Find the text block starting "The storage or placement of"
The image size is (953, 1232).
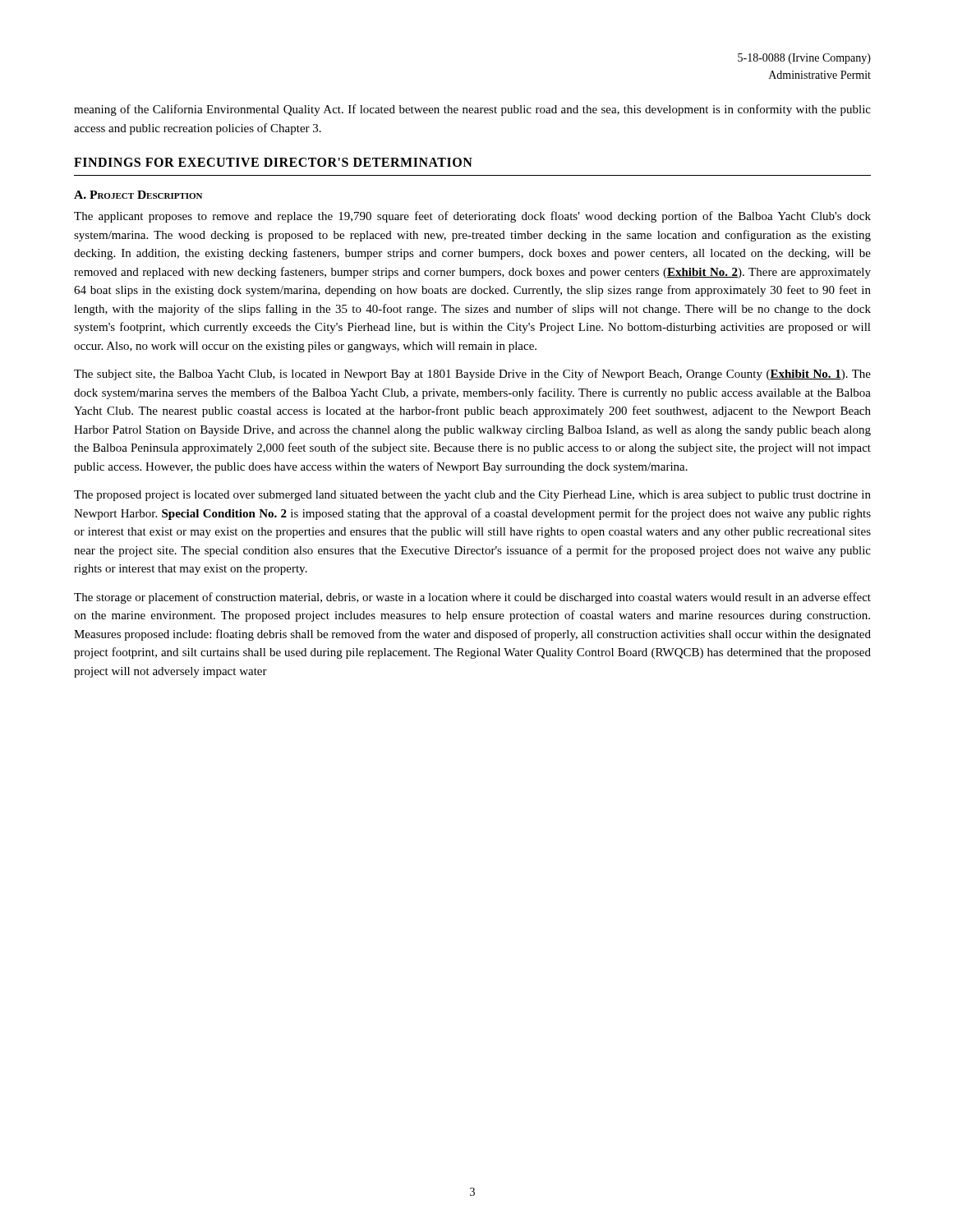(472, 634)
